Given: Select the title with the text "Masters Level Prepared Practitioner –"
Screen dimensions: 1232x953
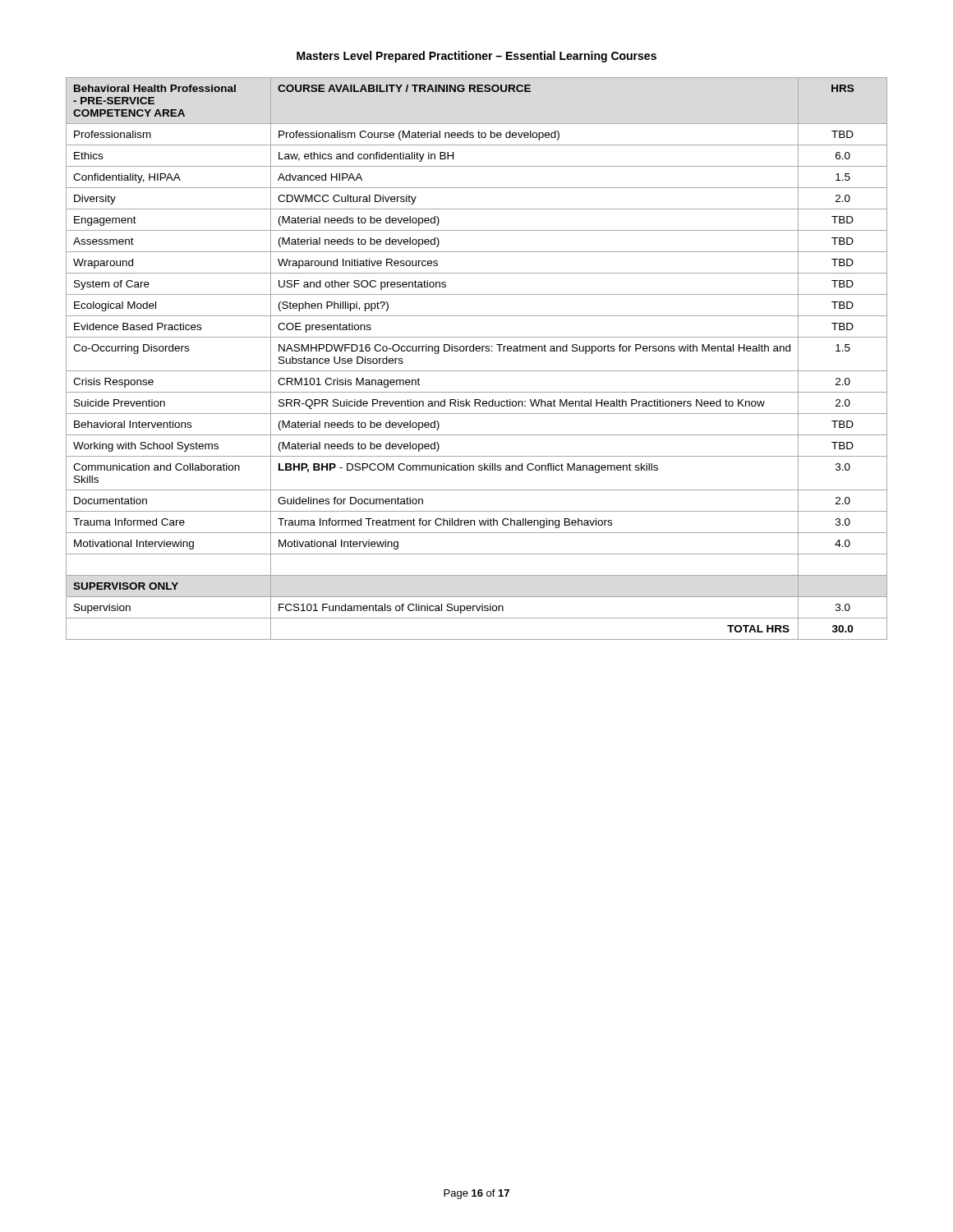Looking at the screenshot, I should coord(476,56).
